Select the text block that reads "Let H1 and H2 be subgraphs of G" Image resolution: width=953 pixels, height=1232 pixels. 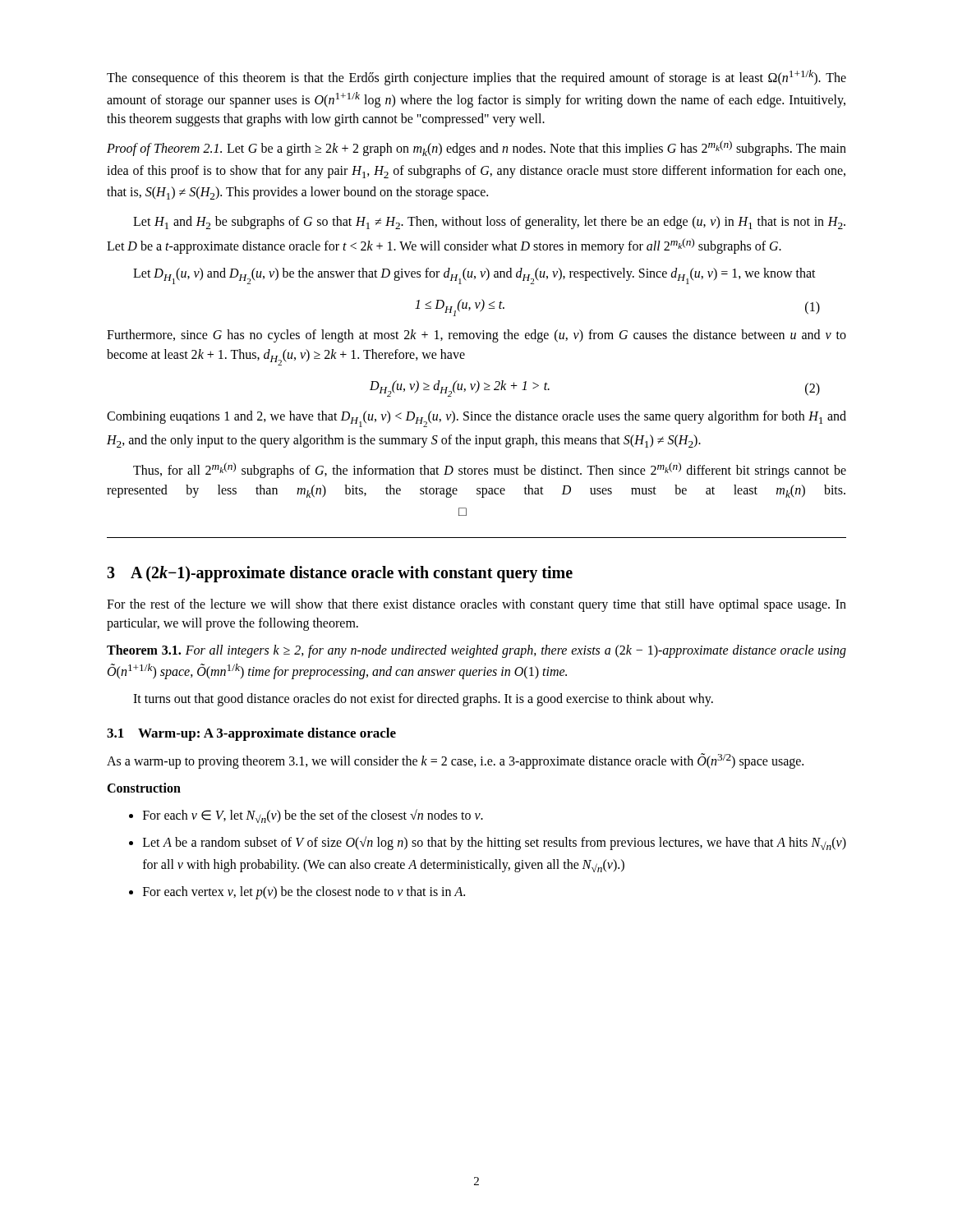476,234
